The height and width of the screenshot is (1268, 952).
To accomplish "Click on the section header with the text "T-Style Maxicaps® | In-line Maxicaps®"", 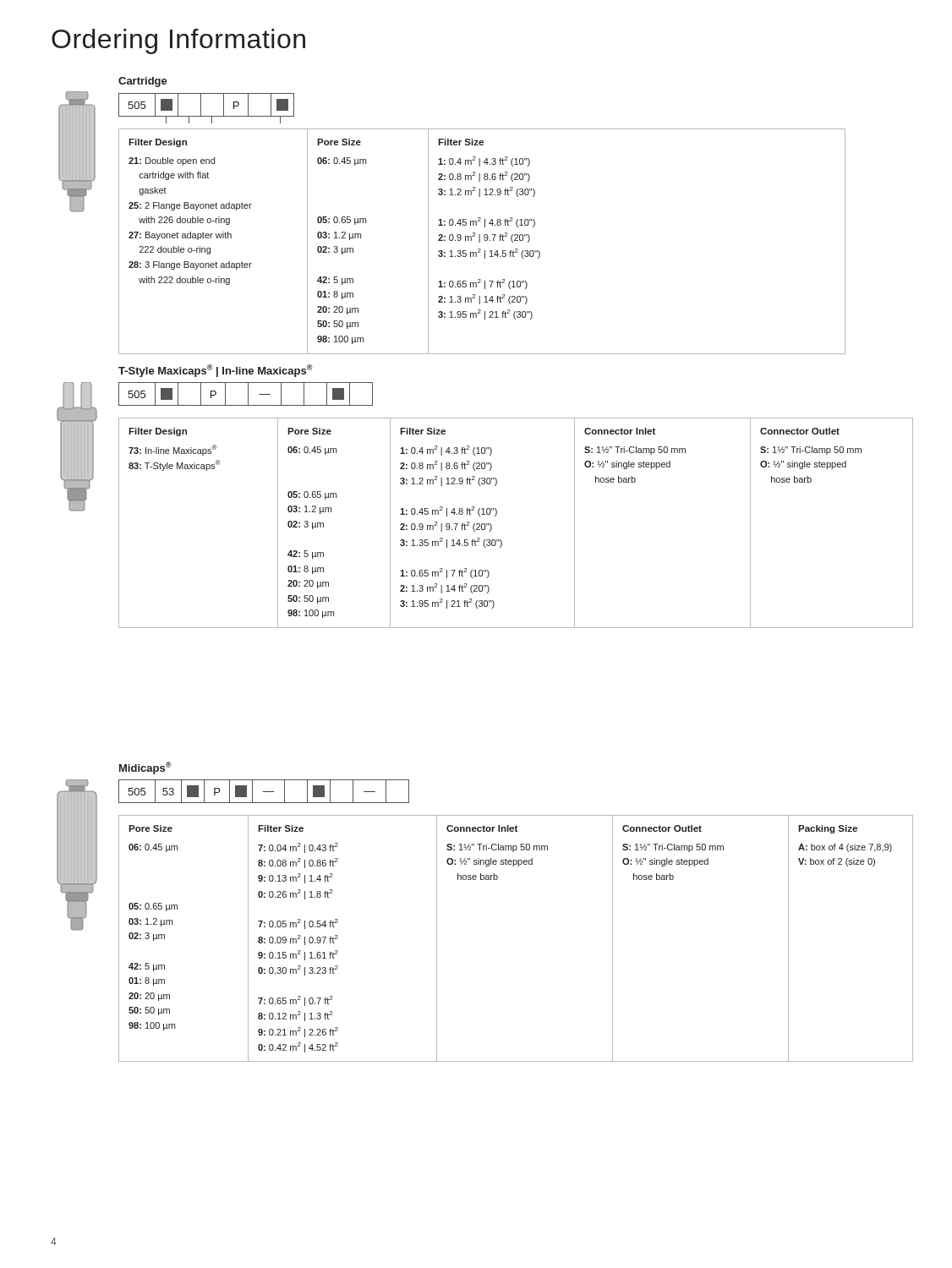I will (215, 370).
